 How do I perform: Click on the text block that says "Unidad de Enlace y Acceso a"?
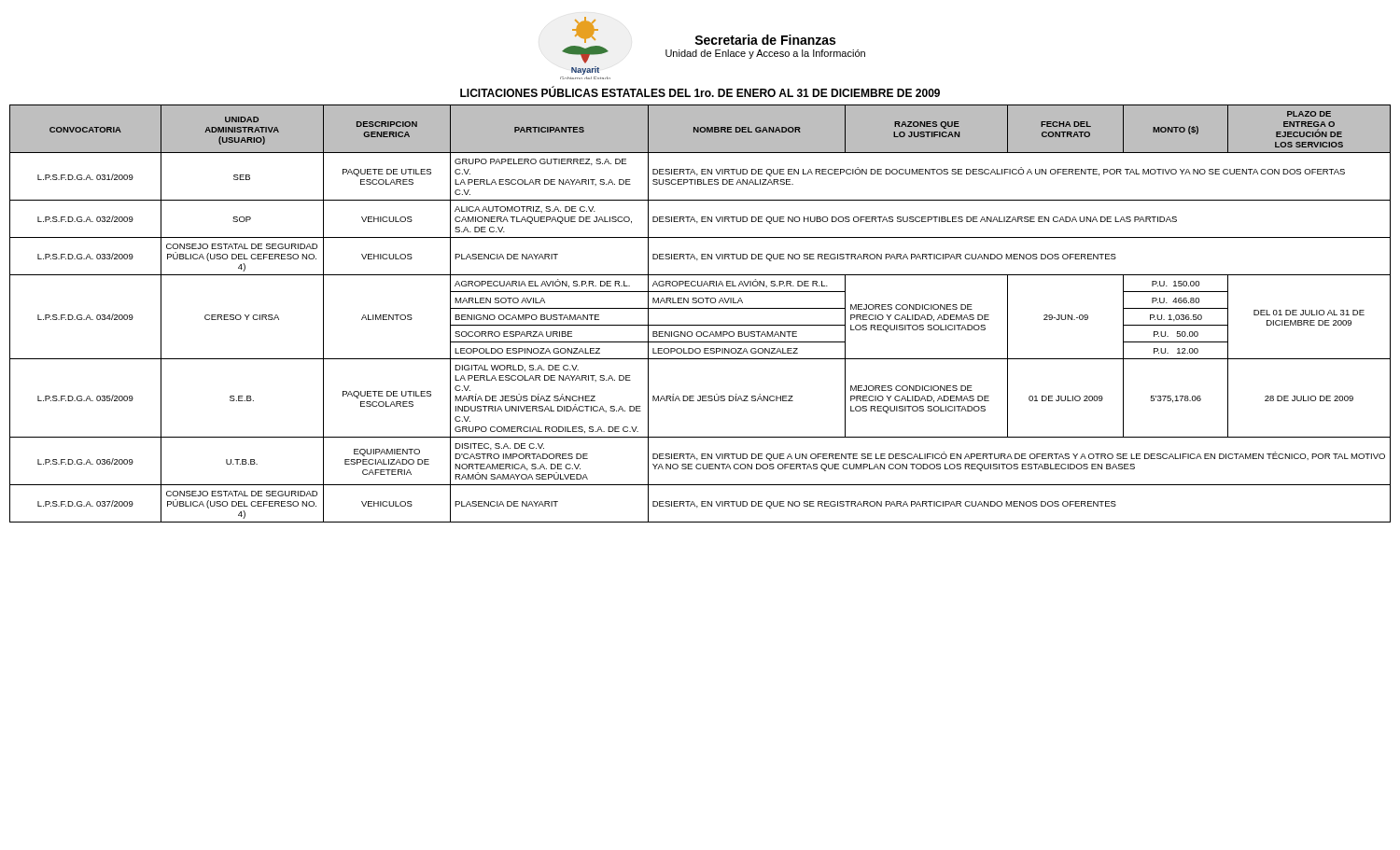pos(765,53)
